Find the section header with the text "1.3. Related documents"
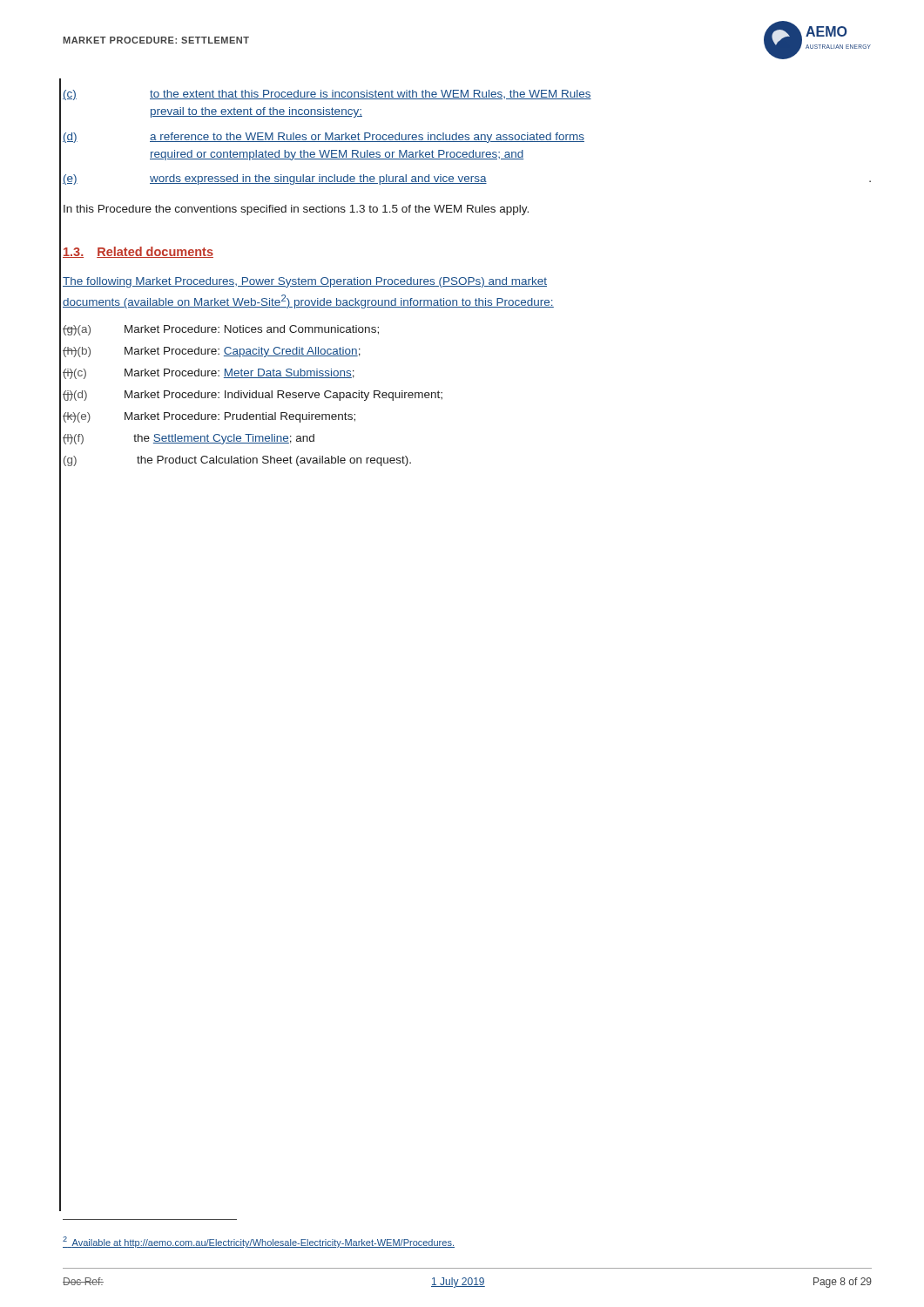The width and height of the screenshot is (924, 1307). [138, 252]
